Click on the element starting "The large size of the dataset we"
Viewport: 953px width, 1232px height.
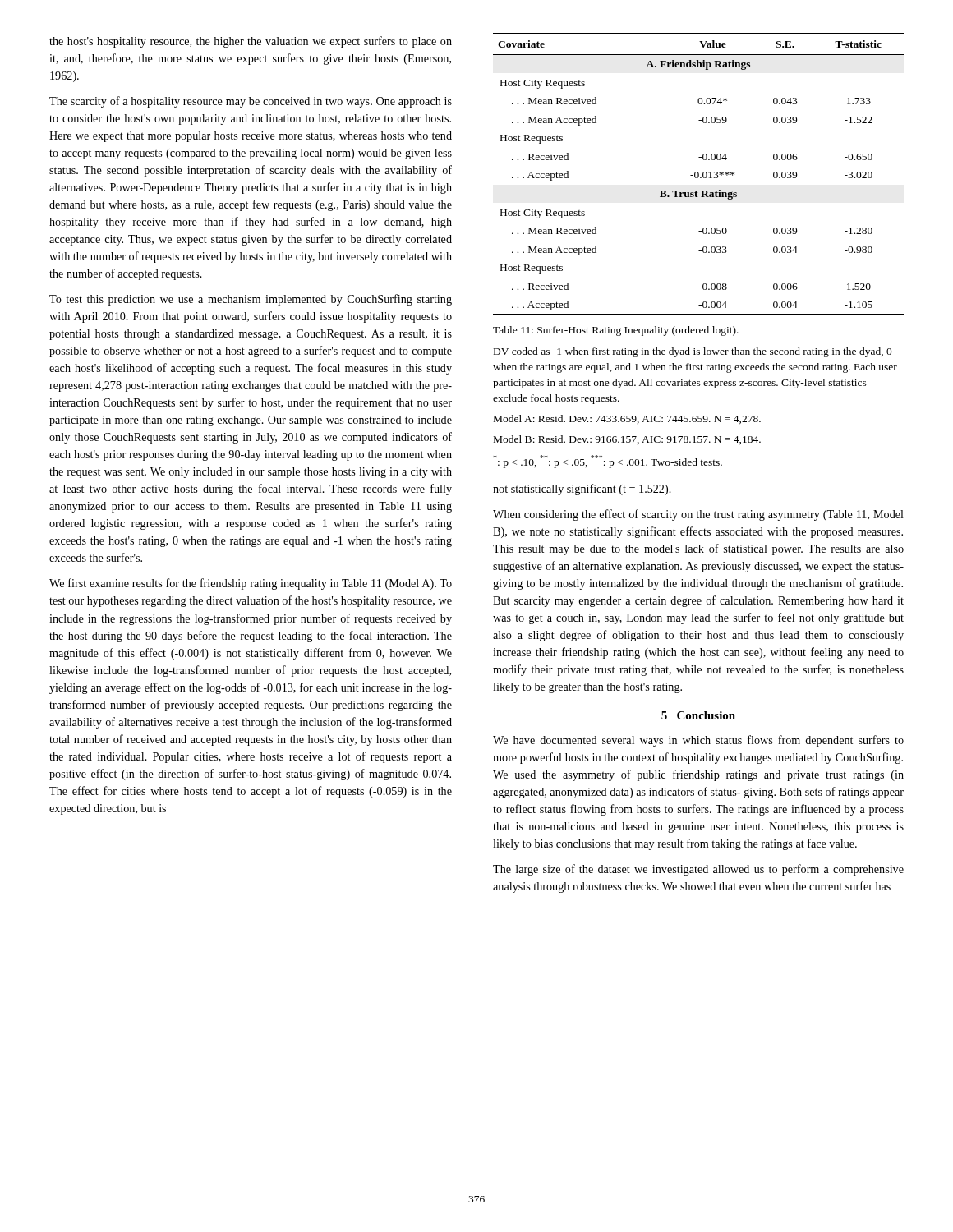(698, 878)
